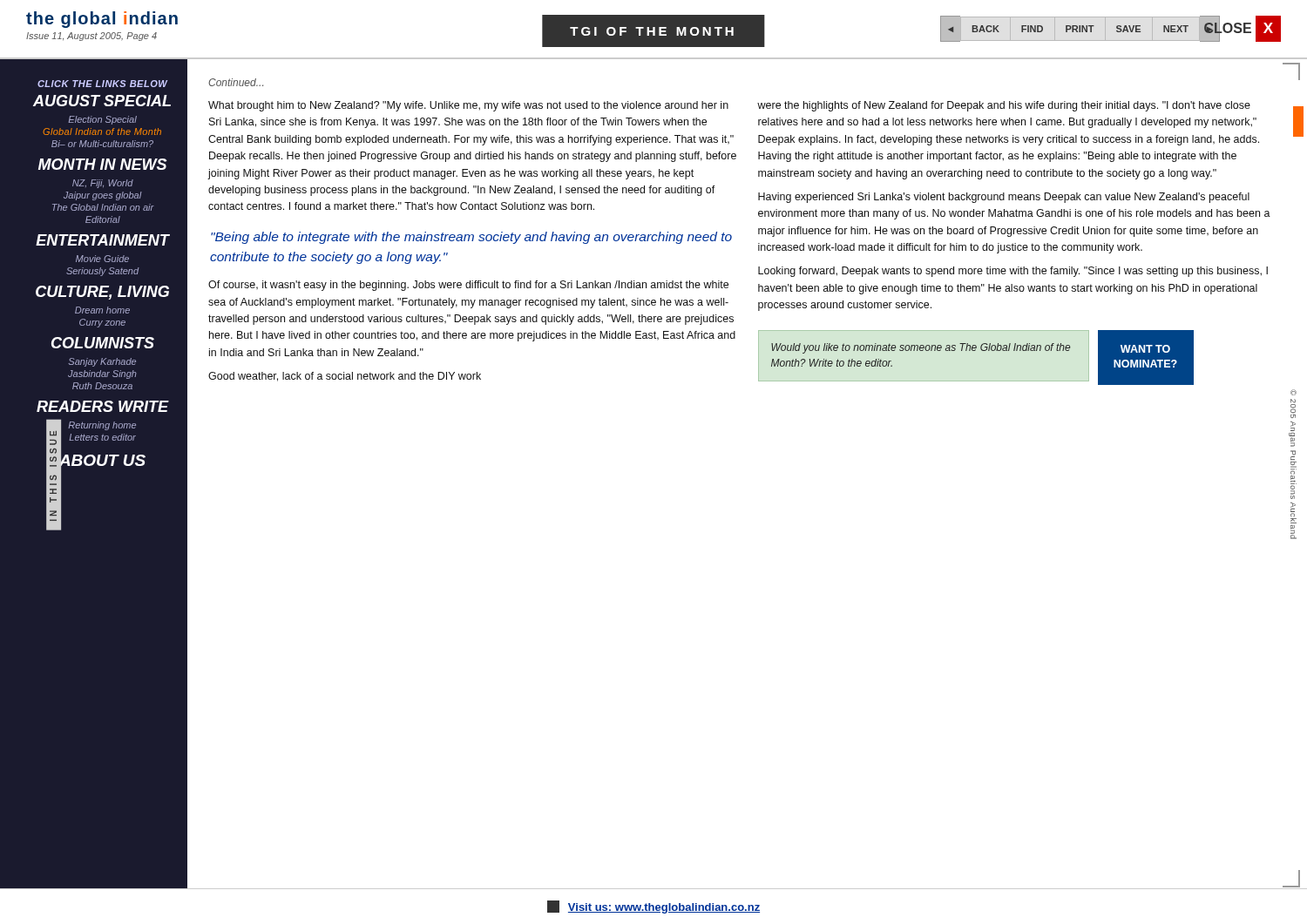Image resolution: width=1307 pixels, height=924 pixels.
Task: Find the list item that reads "NZ, Fiji, World"
Action: (102, 183)
